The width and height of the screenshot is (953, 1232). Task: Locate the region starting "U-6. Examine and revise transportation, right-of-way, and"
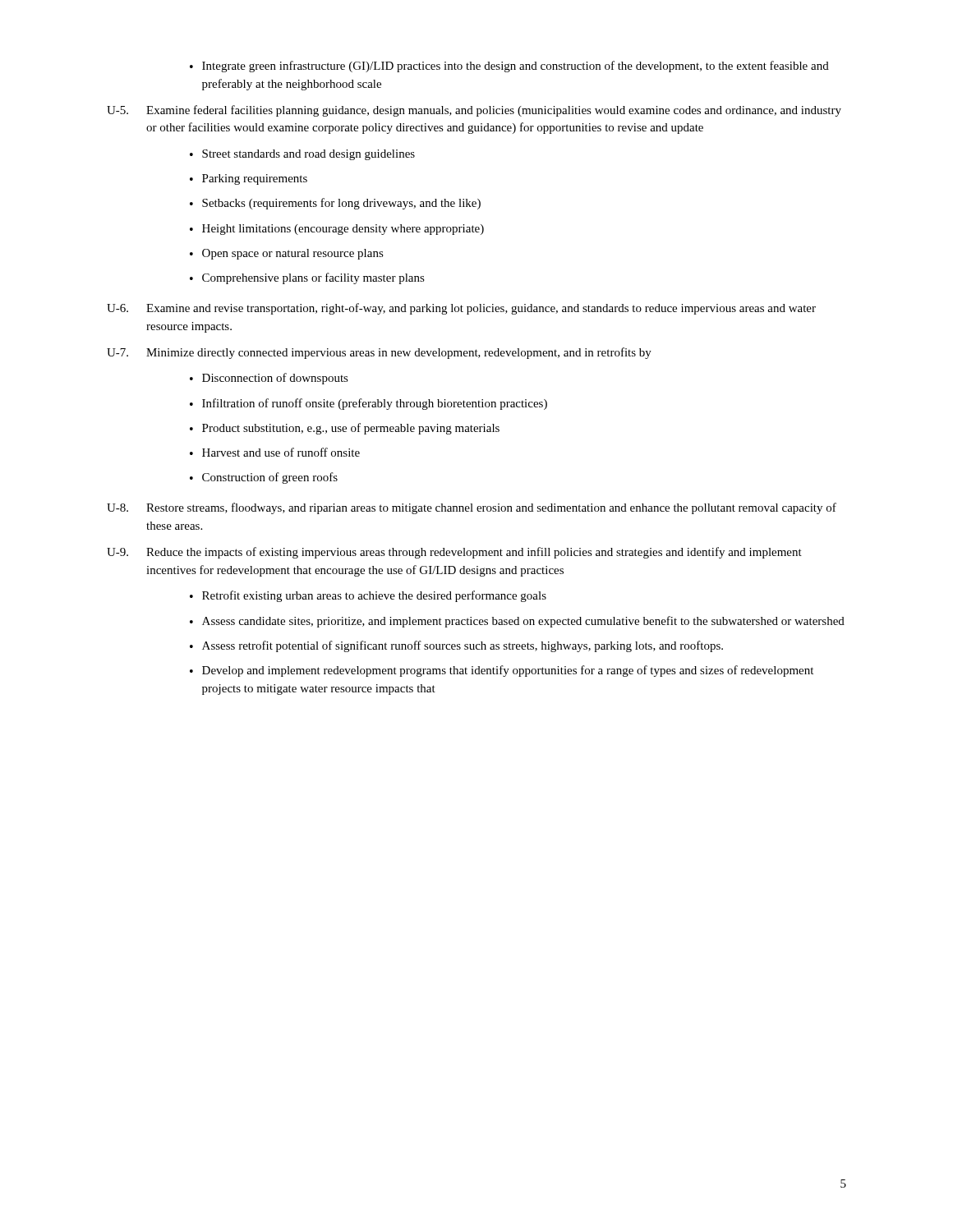[476, 318]
